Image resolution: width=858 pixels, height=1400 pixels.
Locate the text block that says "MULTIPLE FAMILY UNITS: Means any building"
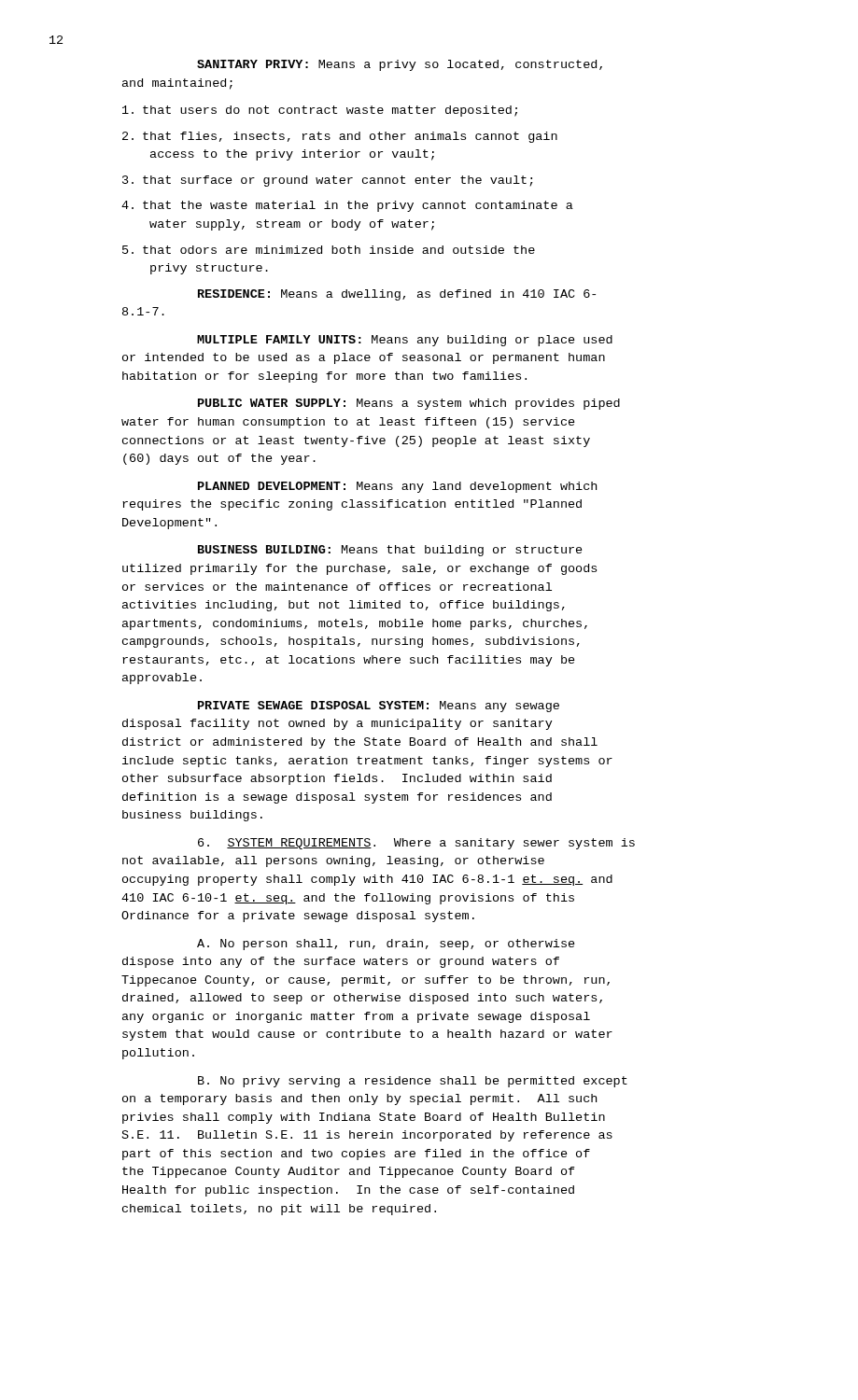(367, 358)
